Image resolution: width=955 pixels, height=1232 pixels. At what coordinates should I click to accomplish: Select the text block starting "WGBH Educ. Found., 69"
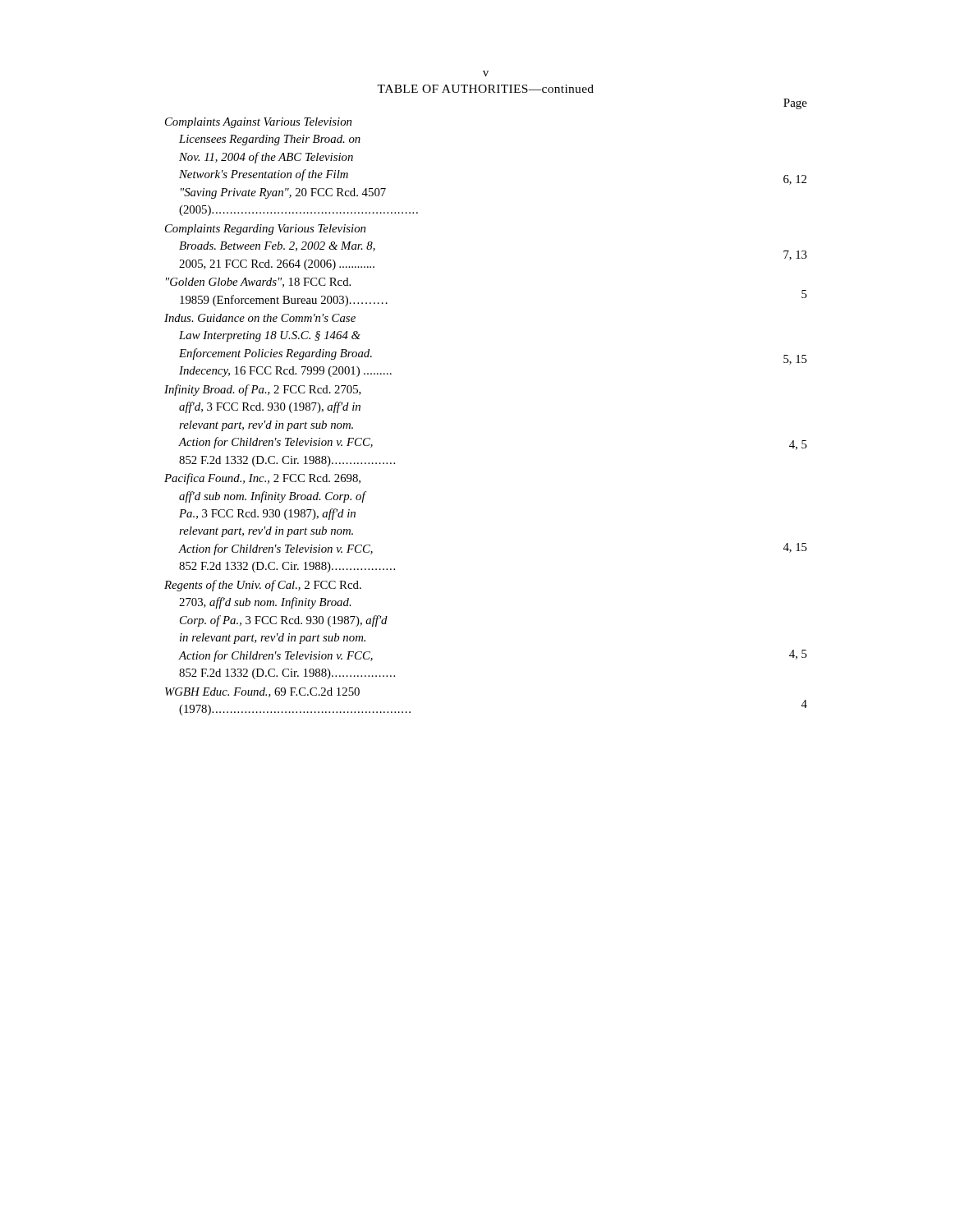(262, 692)
